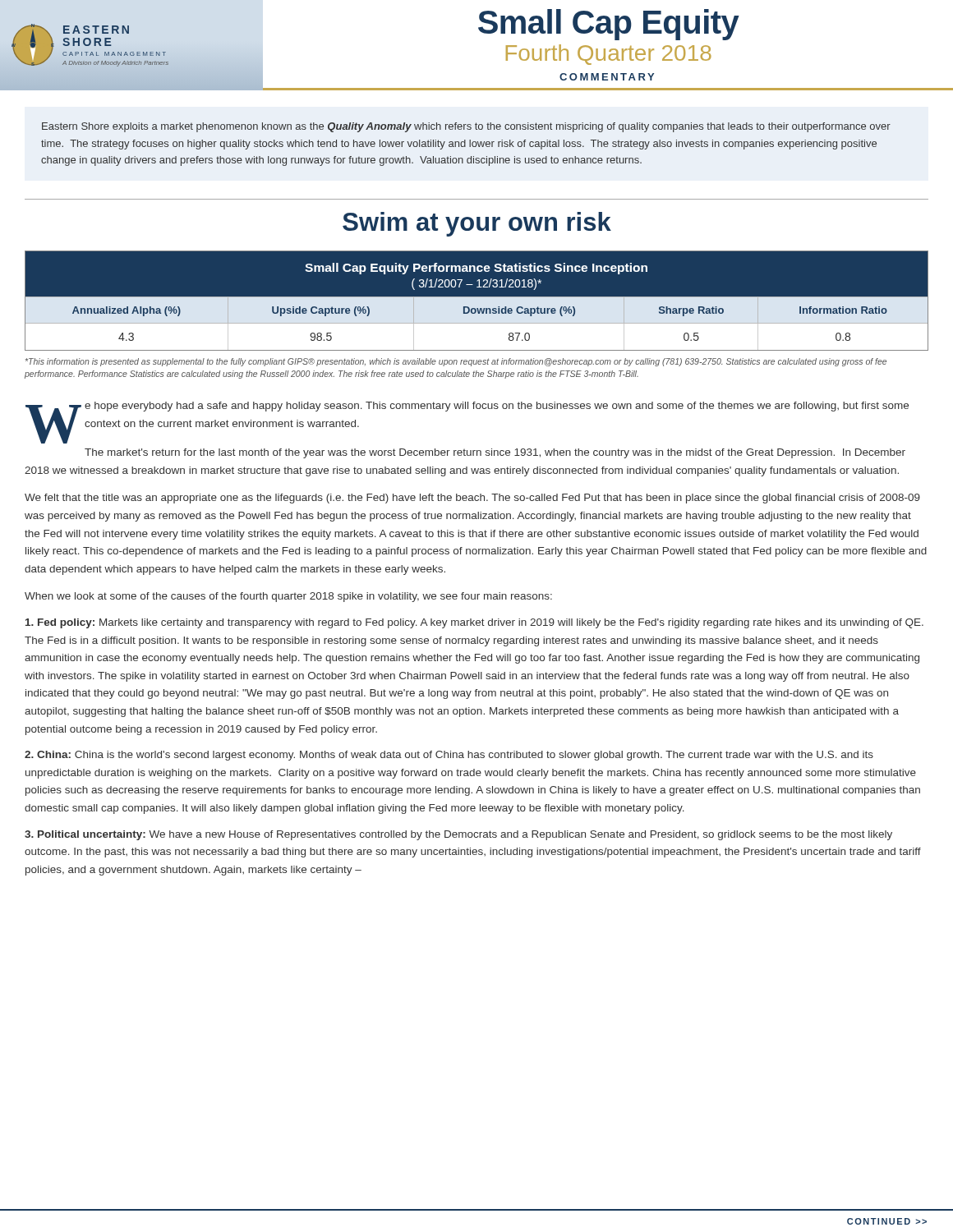953x1232 pixels.
Task: Locate the text block containing "We felt that the title was an appropriate"
Action: click(476, 533)
